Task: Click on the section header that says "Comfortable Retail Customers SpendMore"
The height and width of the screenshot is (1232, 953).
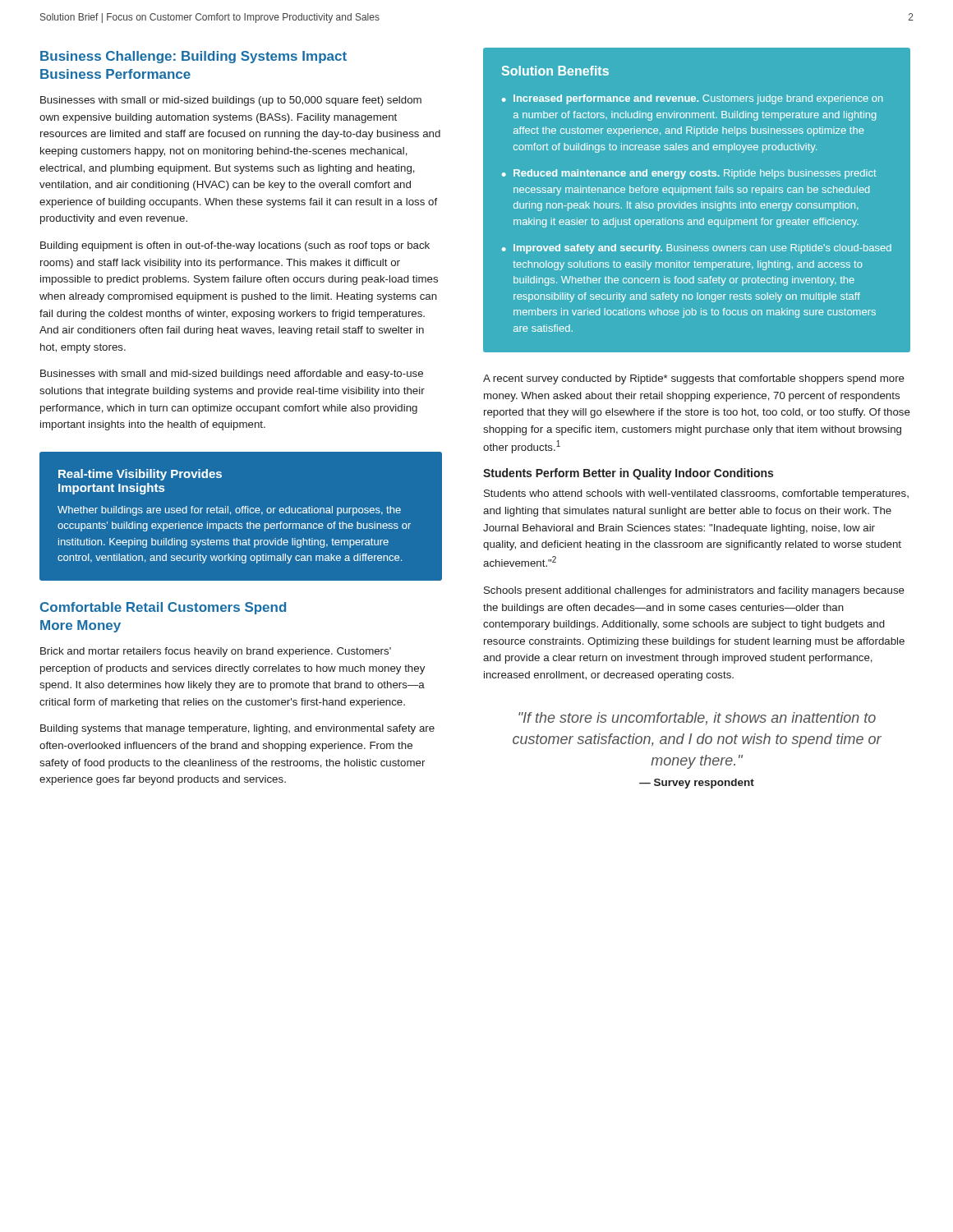Action: (x=163, y=616)
